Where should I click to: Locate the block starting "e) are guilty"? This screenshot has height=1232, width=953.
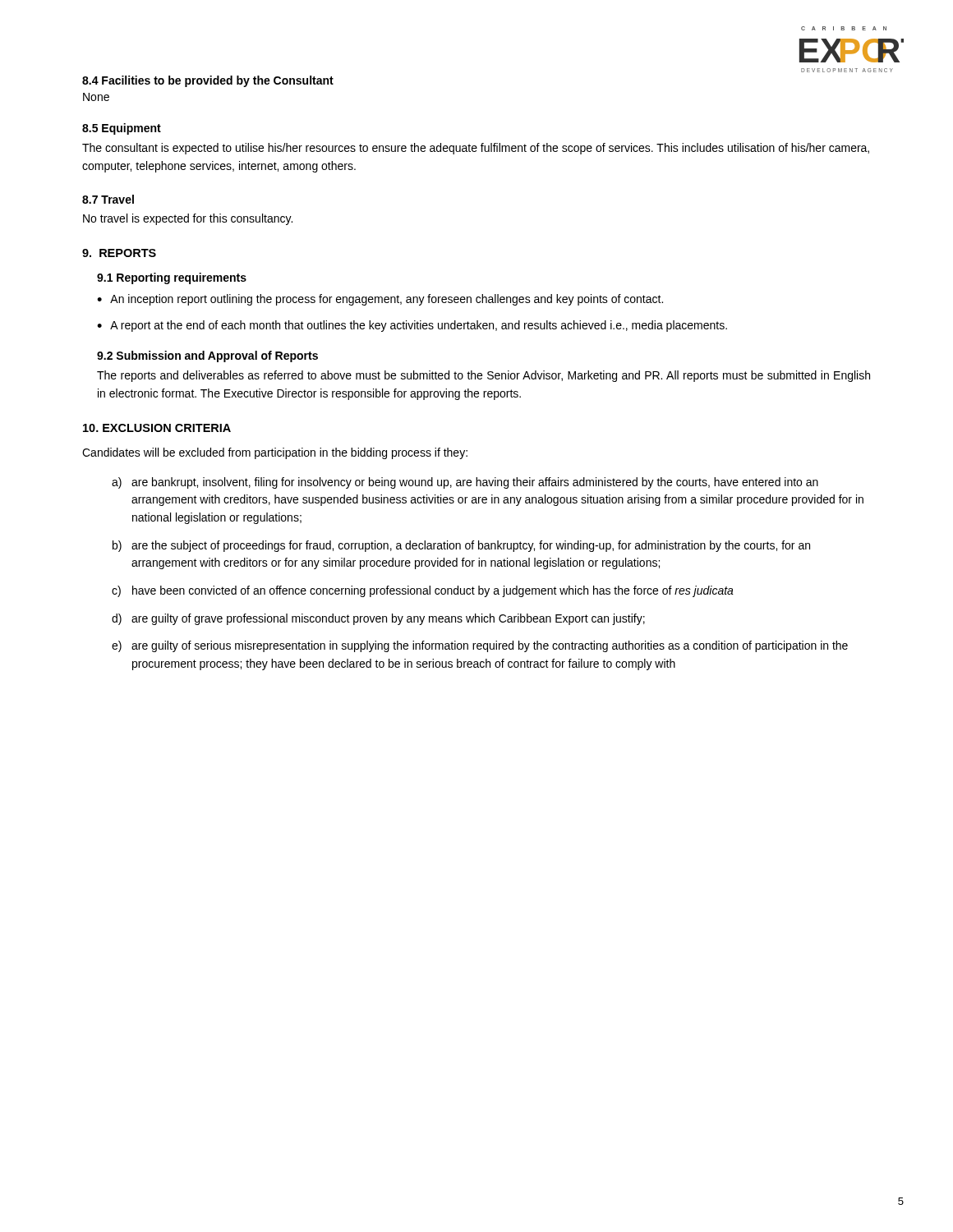(491, 655)
